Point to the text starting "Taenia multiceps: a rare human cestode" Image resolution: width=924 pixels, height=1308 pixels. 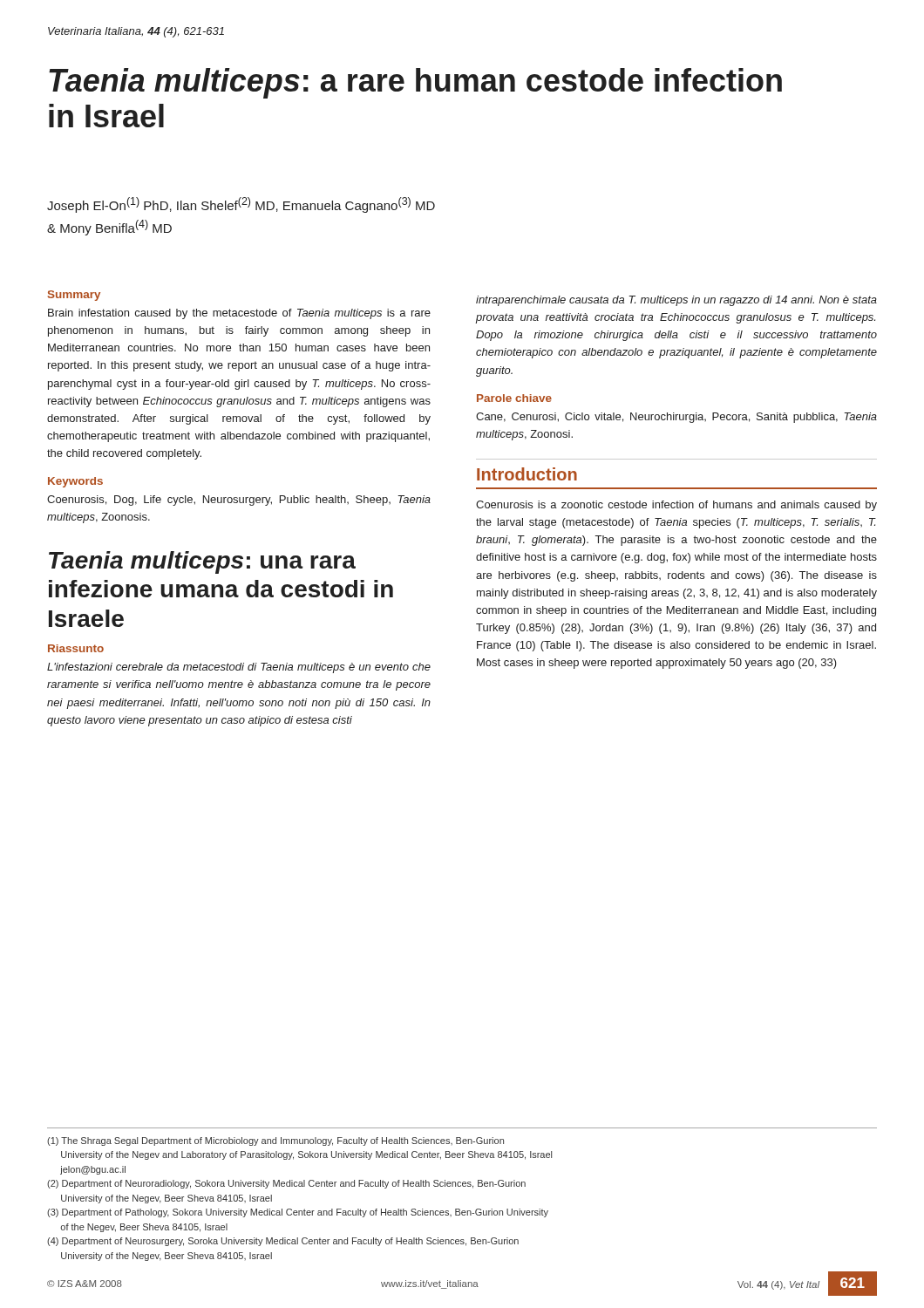point(415,99)
